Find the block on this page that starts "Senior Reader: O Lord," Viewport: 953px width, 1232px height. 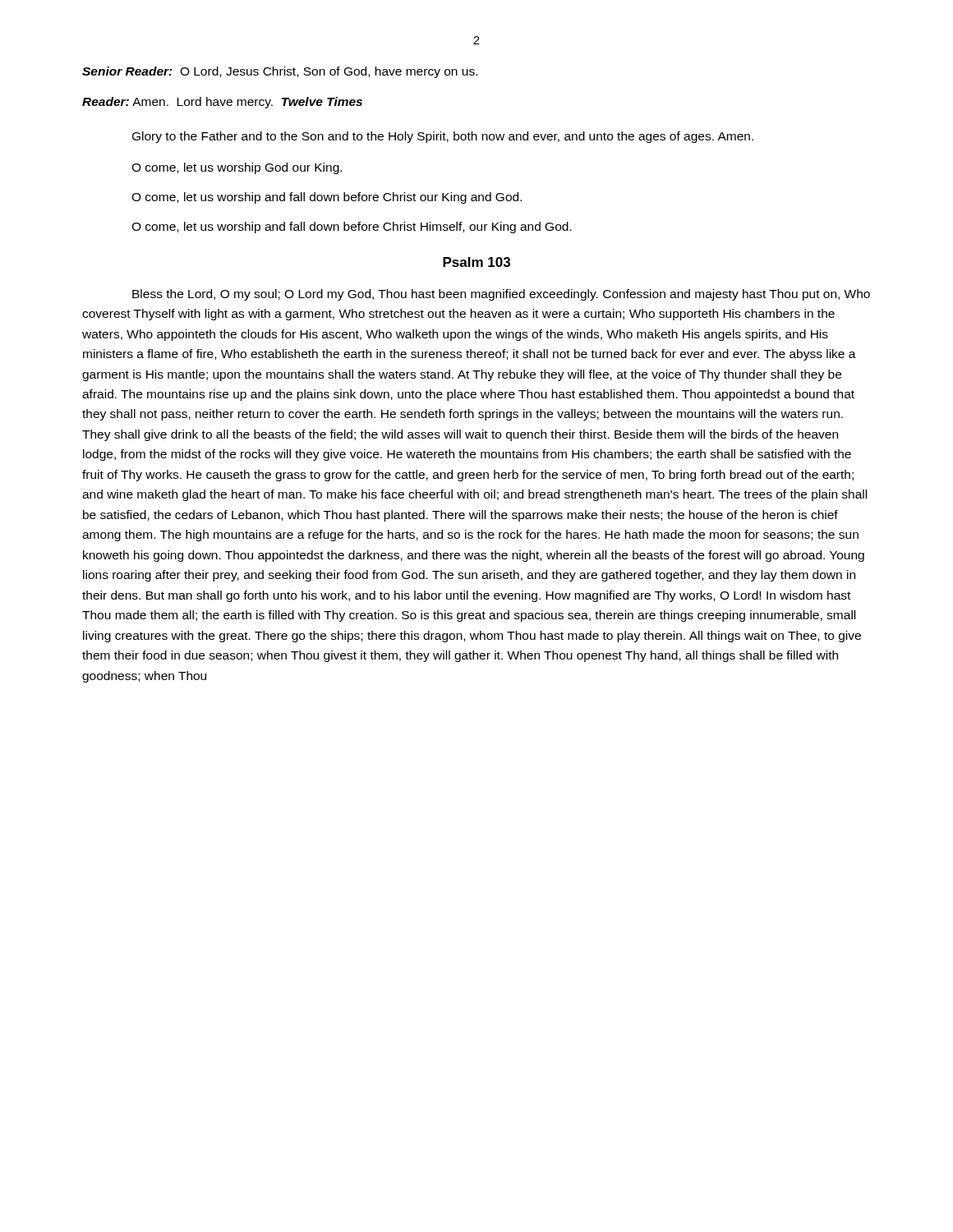pyautogui.click(x=280, y=71)
